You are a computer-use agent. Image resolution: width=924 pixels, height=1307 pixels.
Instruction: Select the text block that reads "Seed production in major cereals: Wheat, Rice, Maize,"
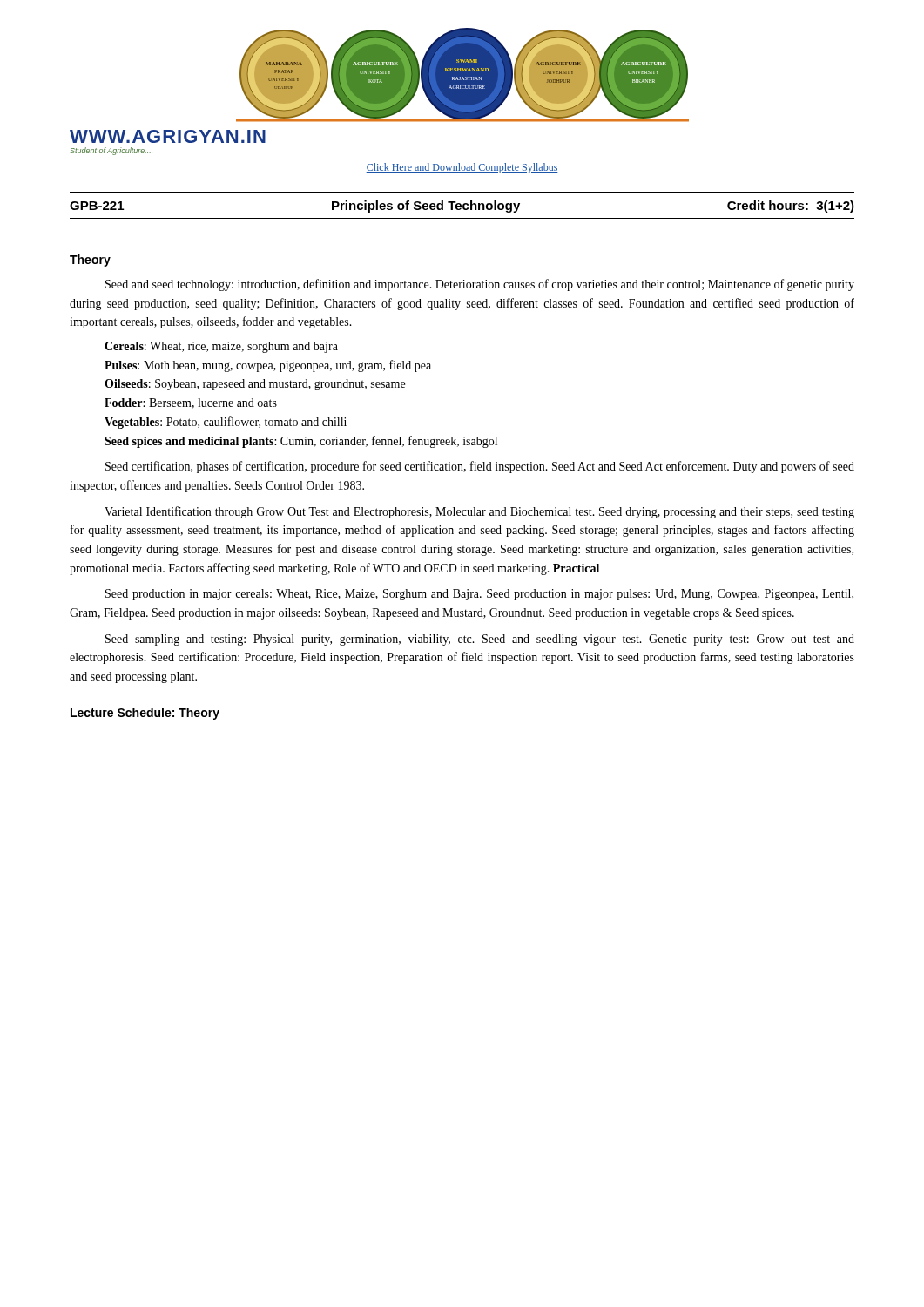click(x=462, y=604)
